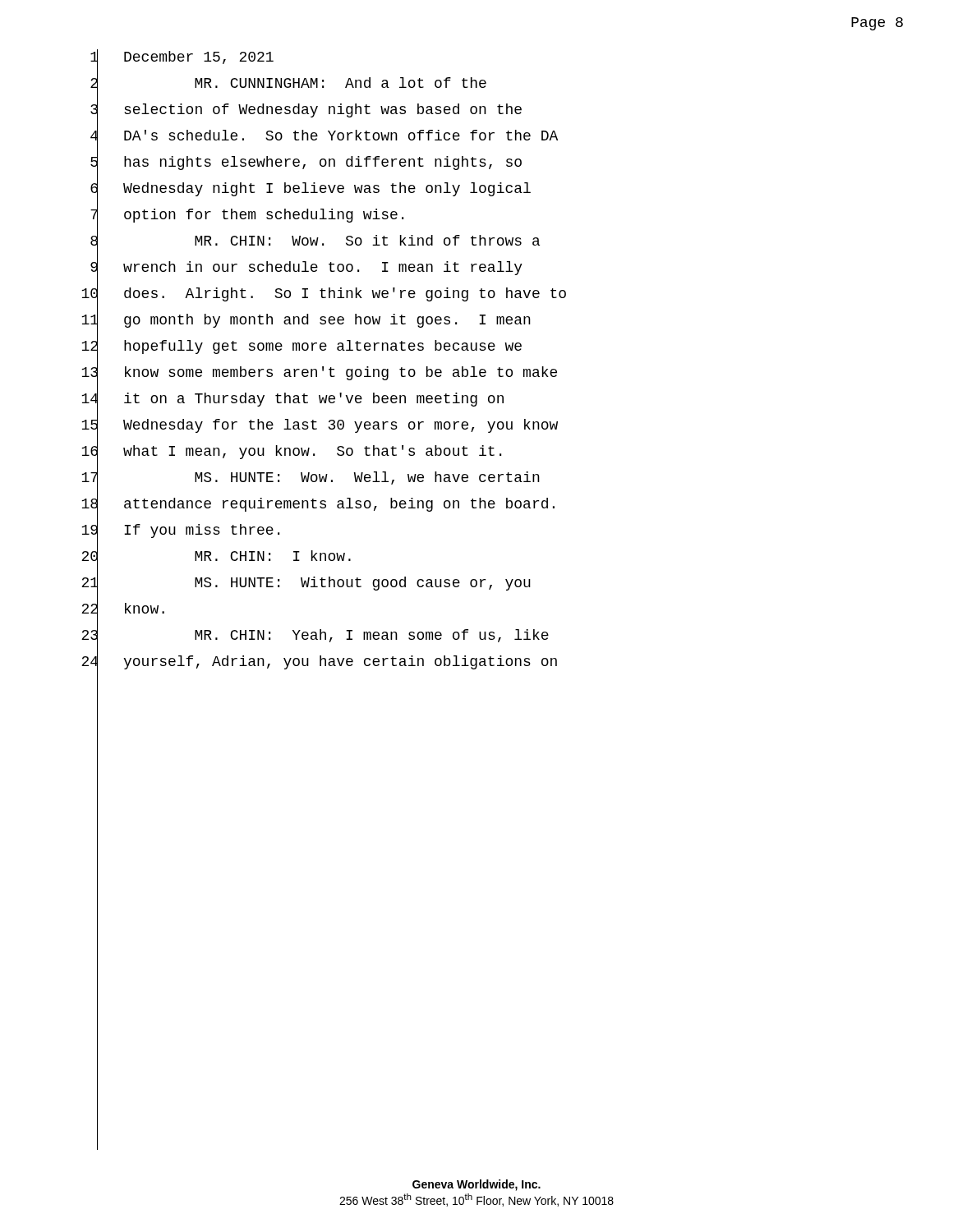The width and height of the screenshot is (953, 1232).
Task: Select the list item that reads "4 DA's schedule. So the Yorktown office"
Action: click(x=476, y=136)
